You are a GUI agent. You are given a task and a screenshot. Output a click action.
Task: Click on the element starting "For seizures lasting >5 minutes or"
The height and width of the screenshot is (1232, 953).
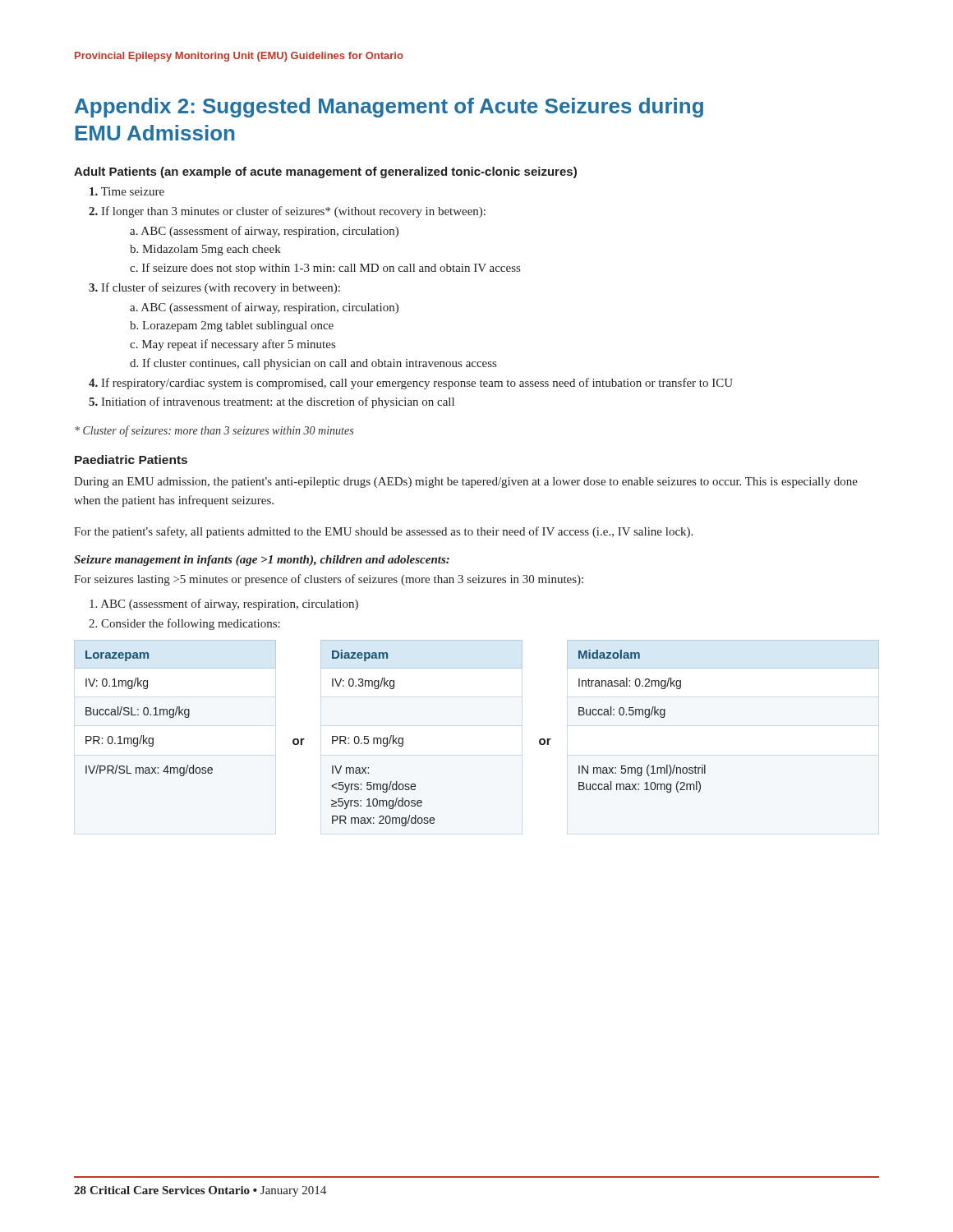(329, 579)
